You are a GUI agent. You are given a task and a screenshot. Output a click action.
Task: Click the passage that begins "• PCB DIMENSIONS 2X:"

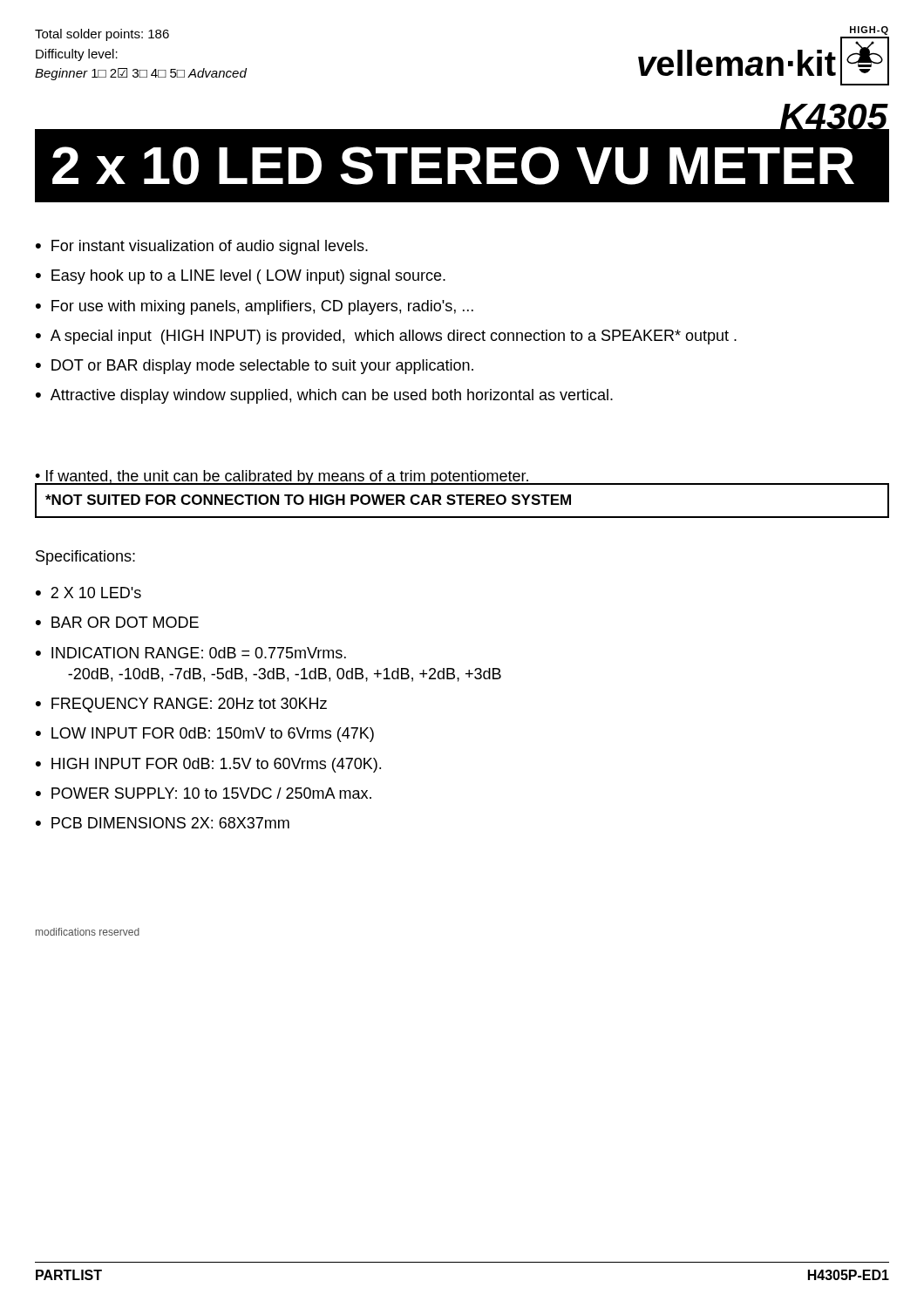pyautogui.click(x=162, y=824)
